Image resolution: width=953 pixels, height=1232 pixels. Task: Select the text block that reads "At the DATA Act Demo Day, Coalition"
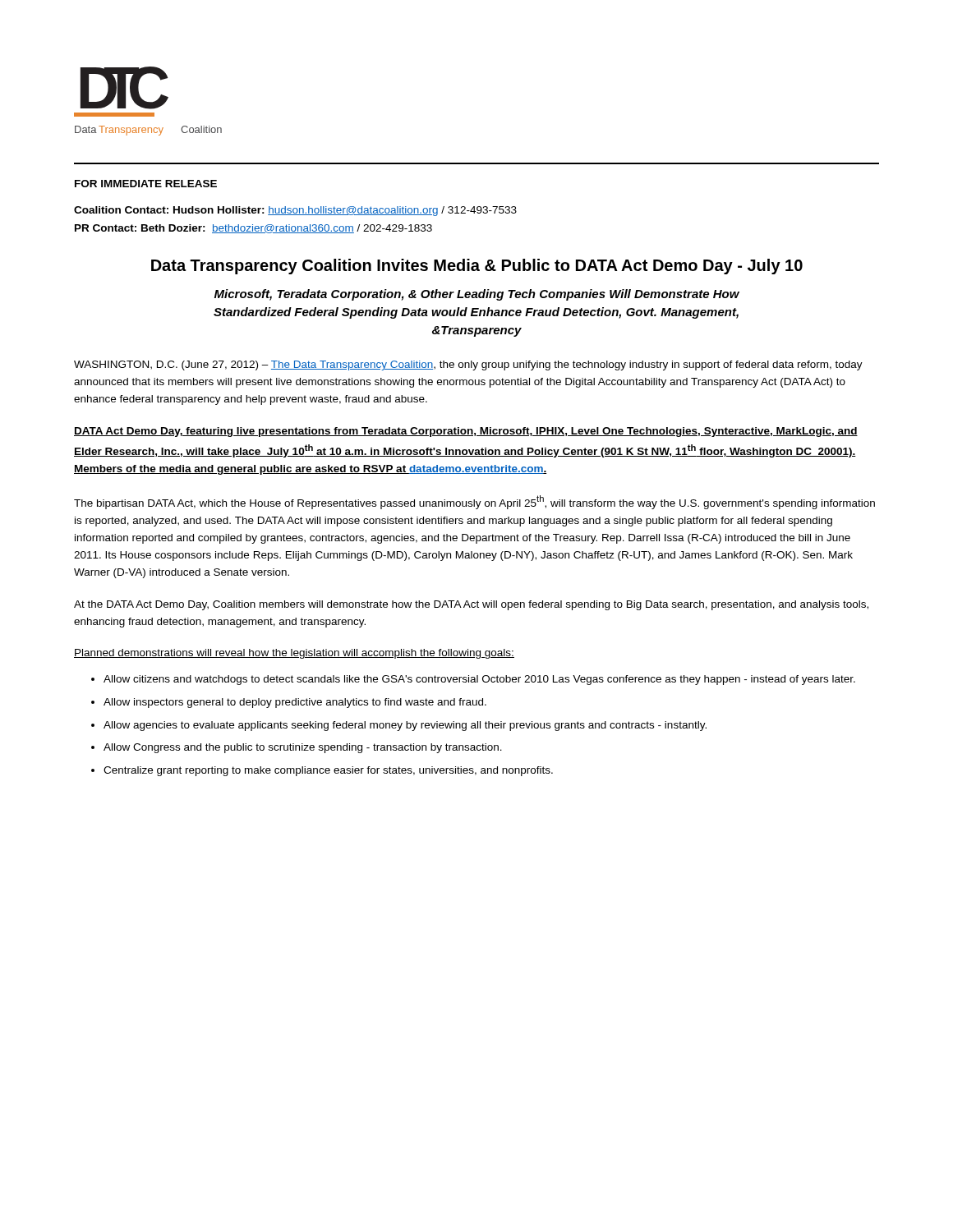pyautogui.click(x=472, y=612)
